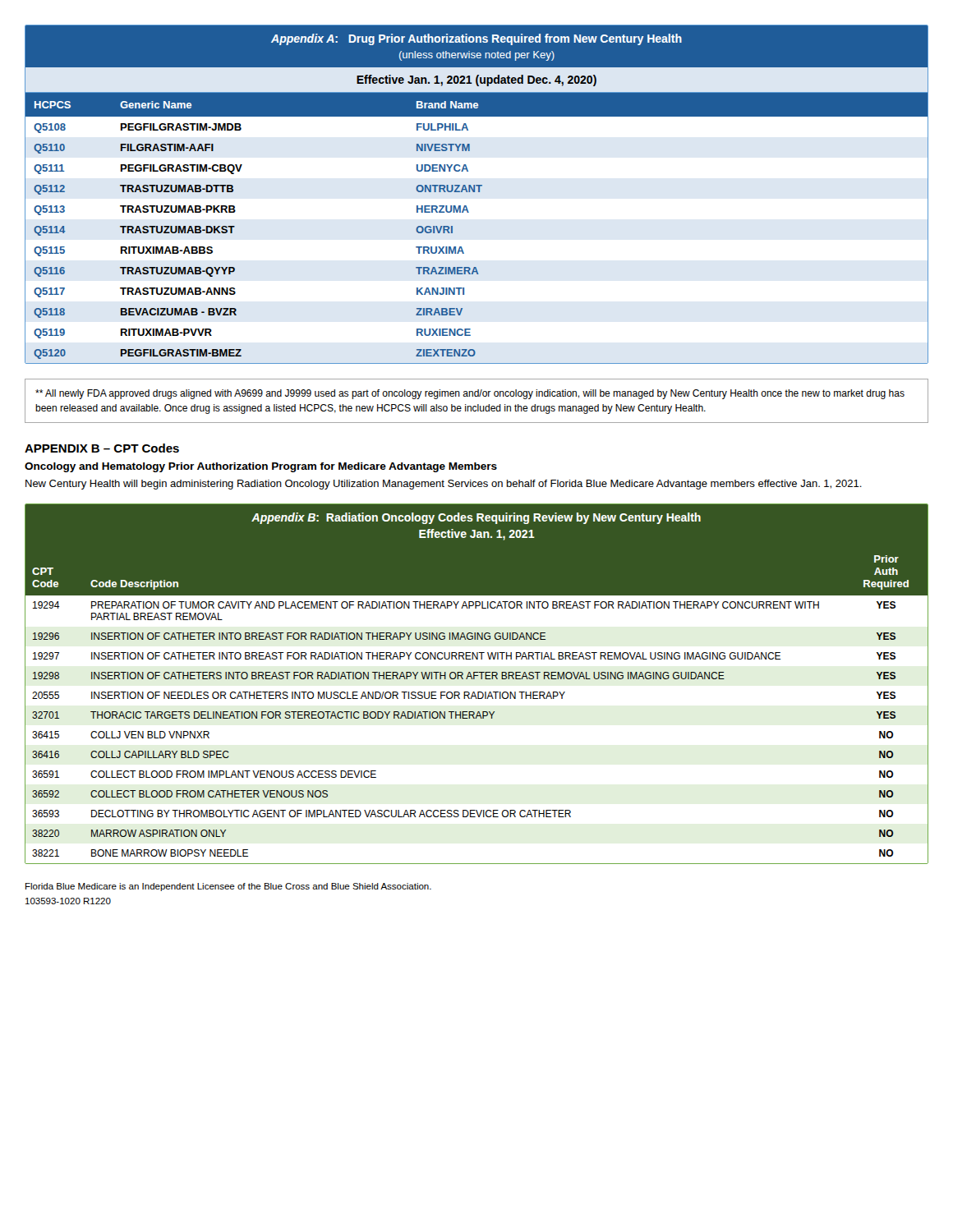Locate the table with the text "Brand Name"

tap(476, 194)
